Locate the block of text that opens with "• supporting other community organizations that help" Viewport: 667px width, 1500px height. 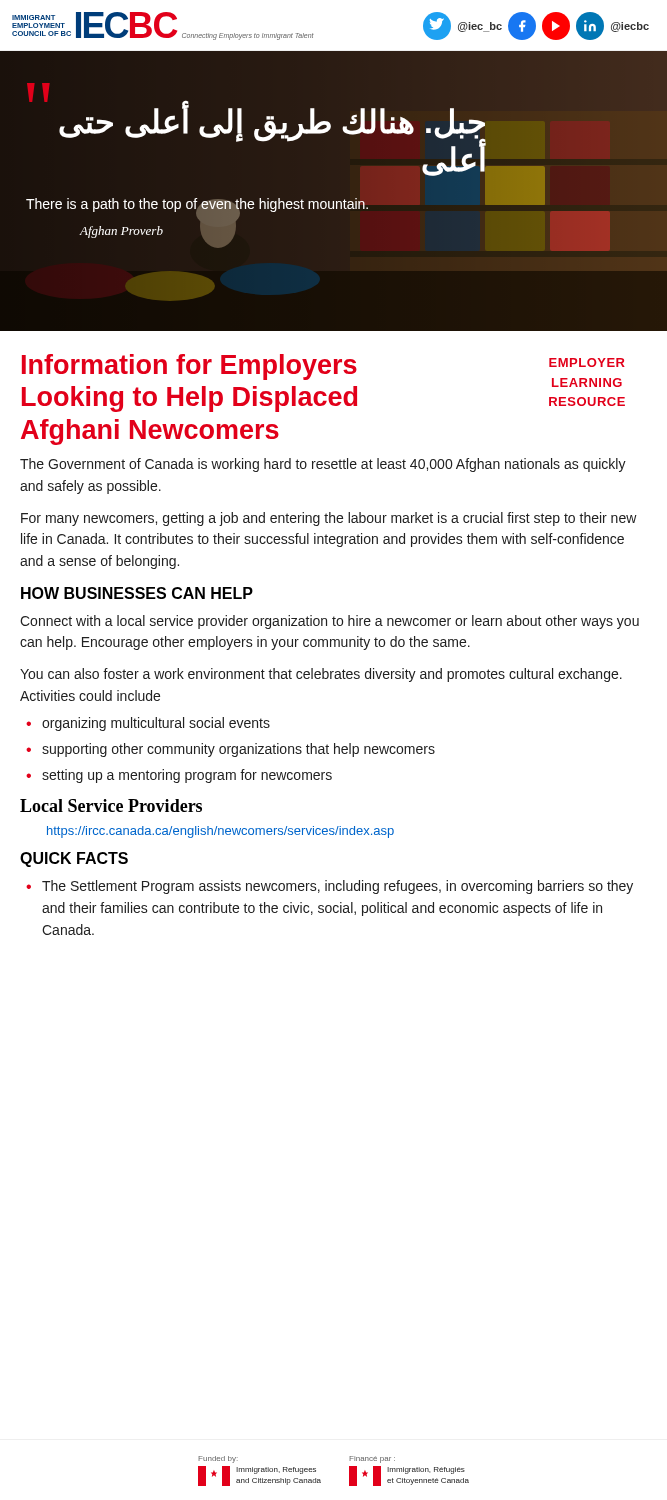(x=231, y=750)
